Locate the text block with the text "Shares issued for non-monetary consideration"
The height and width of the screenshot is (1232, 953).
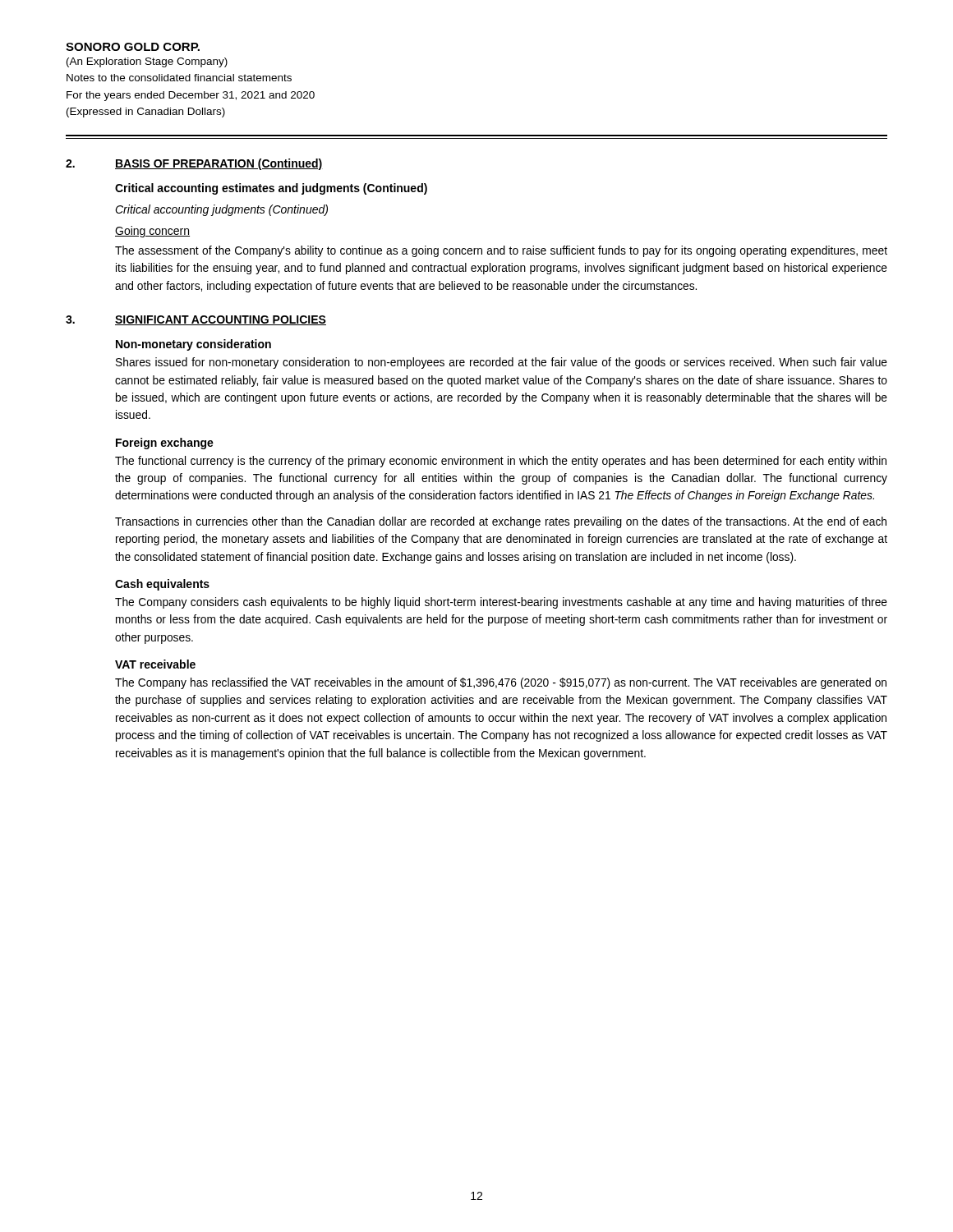coord(501,389)
